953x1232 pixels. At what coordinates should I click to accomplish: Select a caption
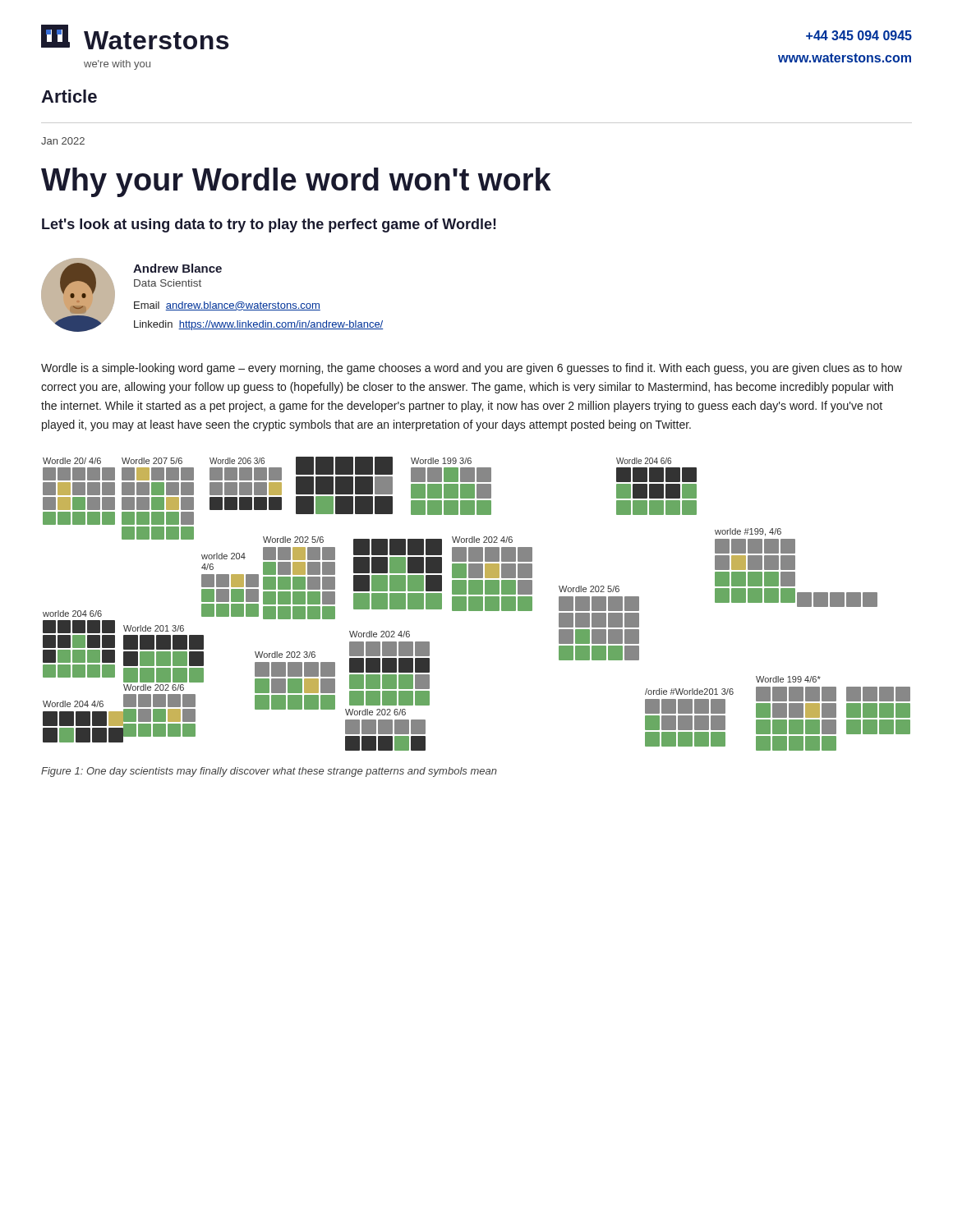pyautogui.click(x=269, y=771)
